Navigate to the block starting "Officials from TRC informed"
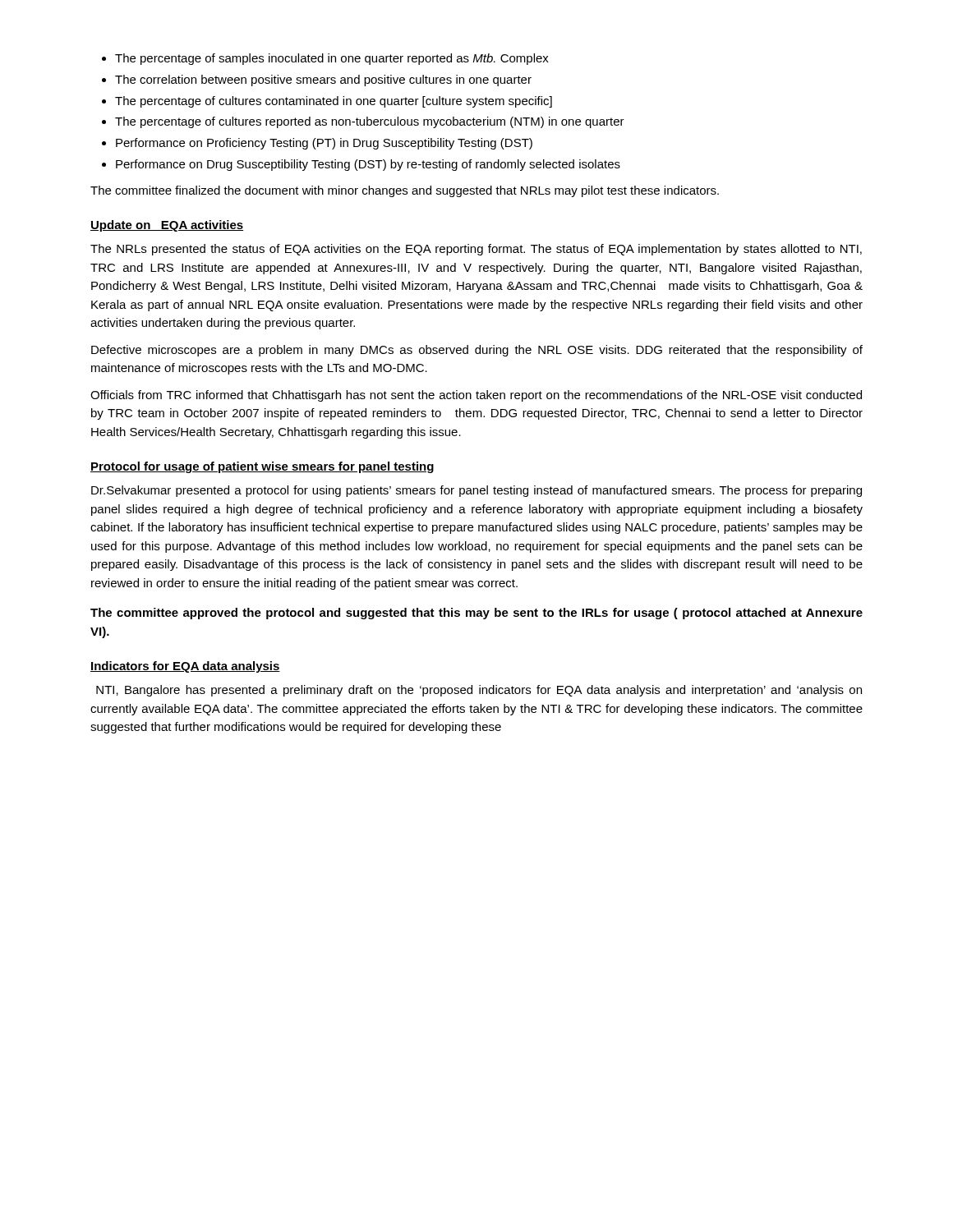953x1232 pixels. point(476,413)
